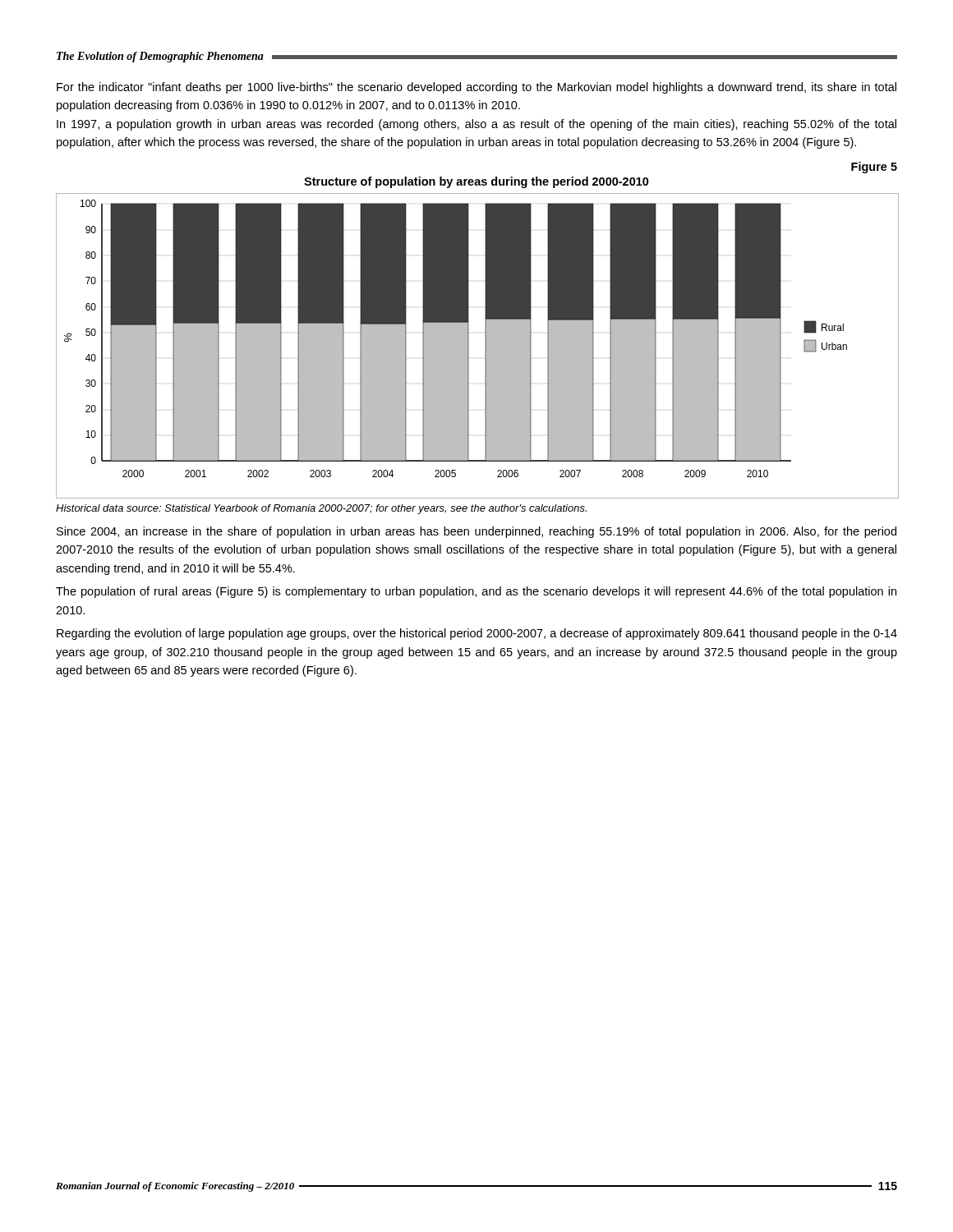Locate the passage starting "Historical data source:"
The width and height of the screenshot is (953, 1232).
322,508
